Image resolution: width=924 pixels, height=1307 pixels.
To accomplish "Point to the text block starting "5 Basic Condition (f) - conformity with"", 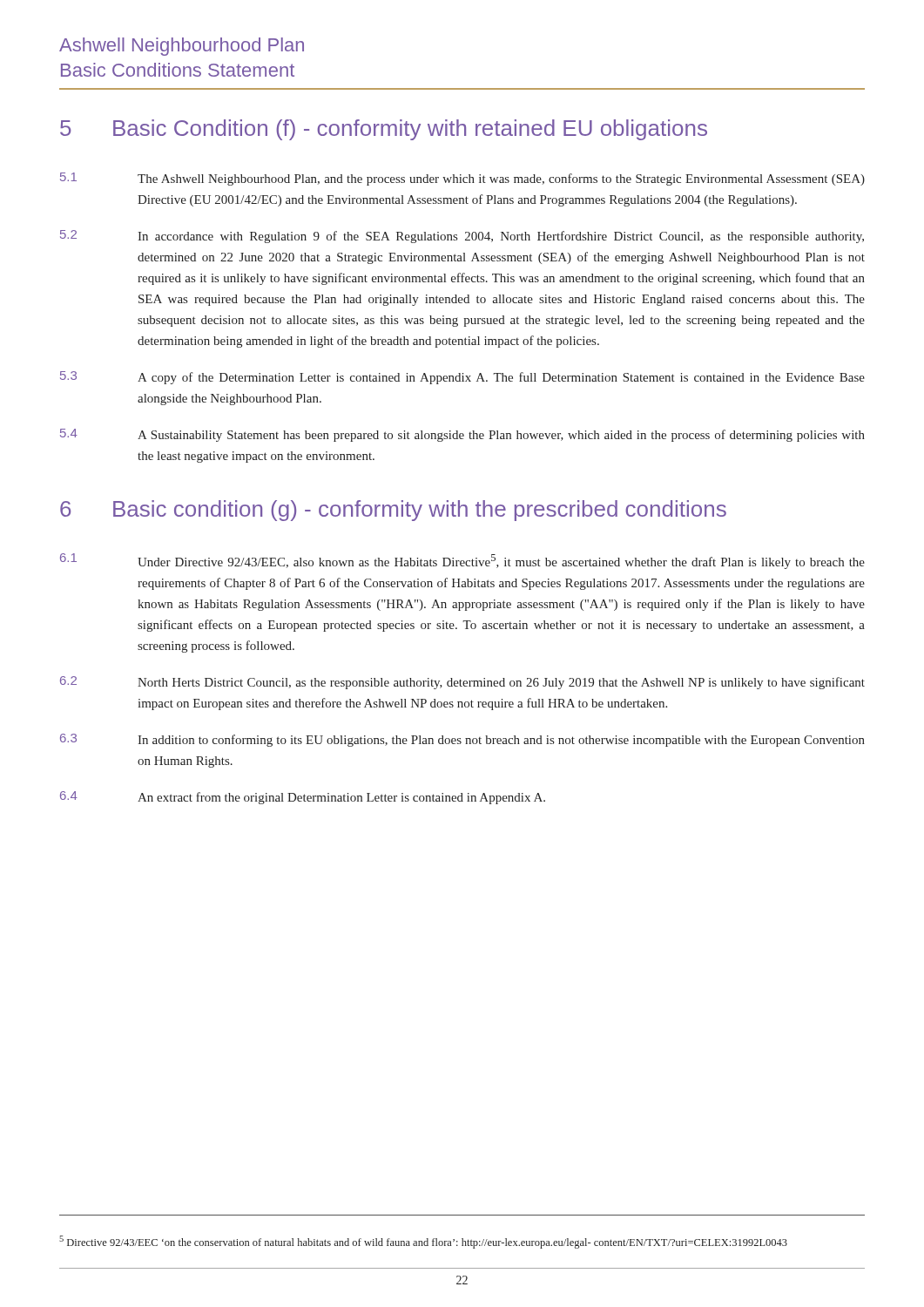I will click(x=384, y=129).
